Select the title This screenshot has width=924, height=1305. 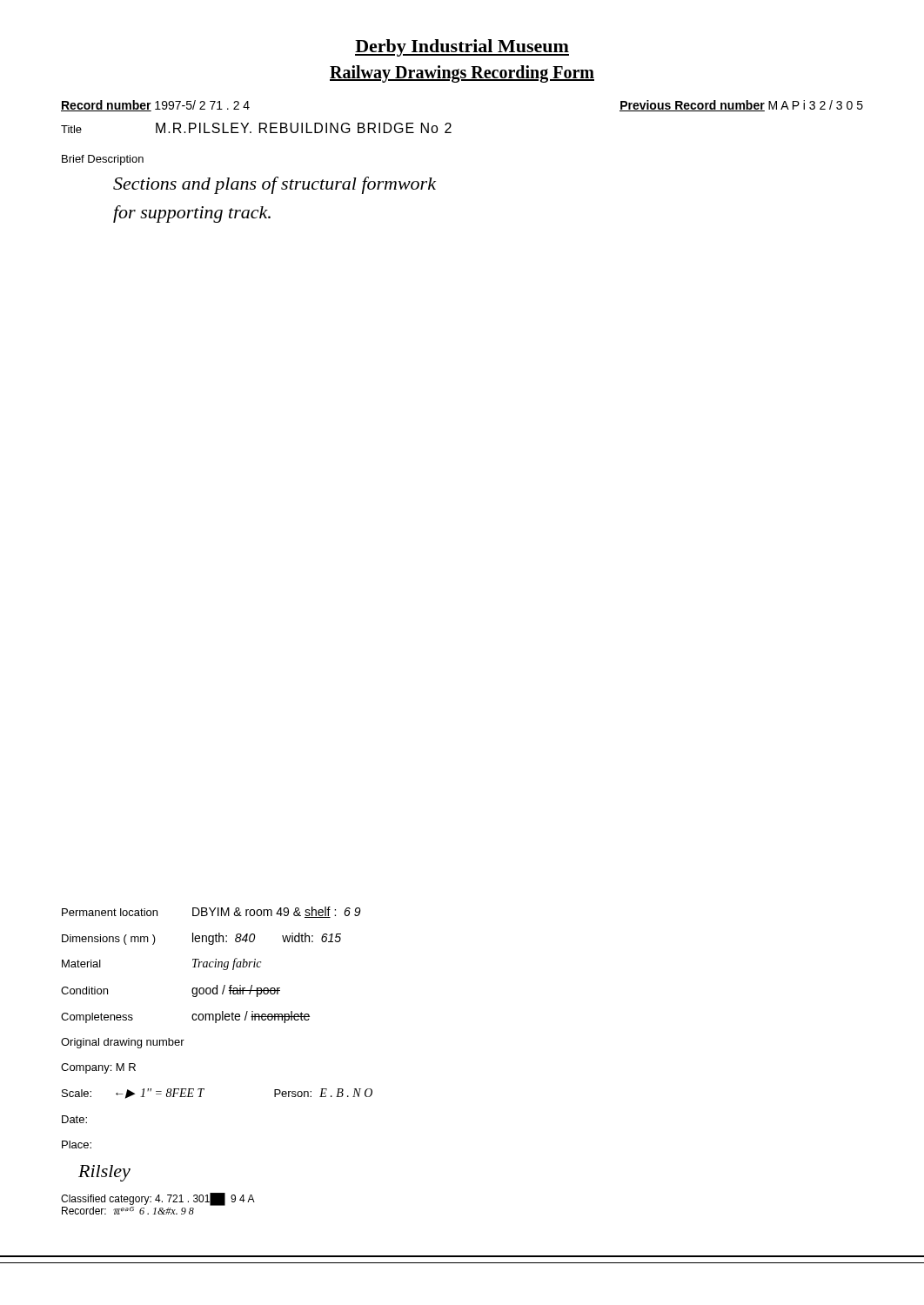462,72
